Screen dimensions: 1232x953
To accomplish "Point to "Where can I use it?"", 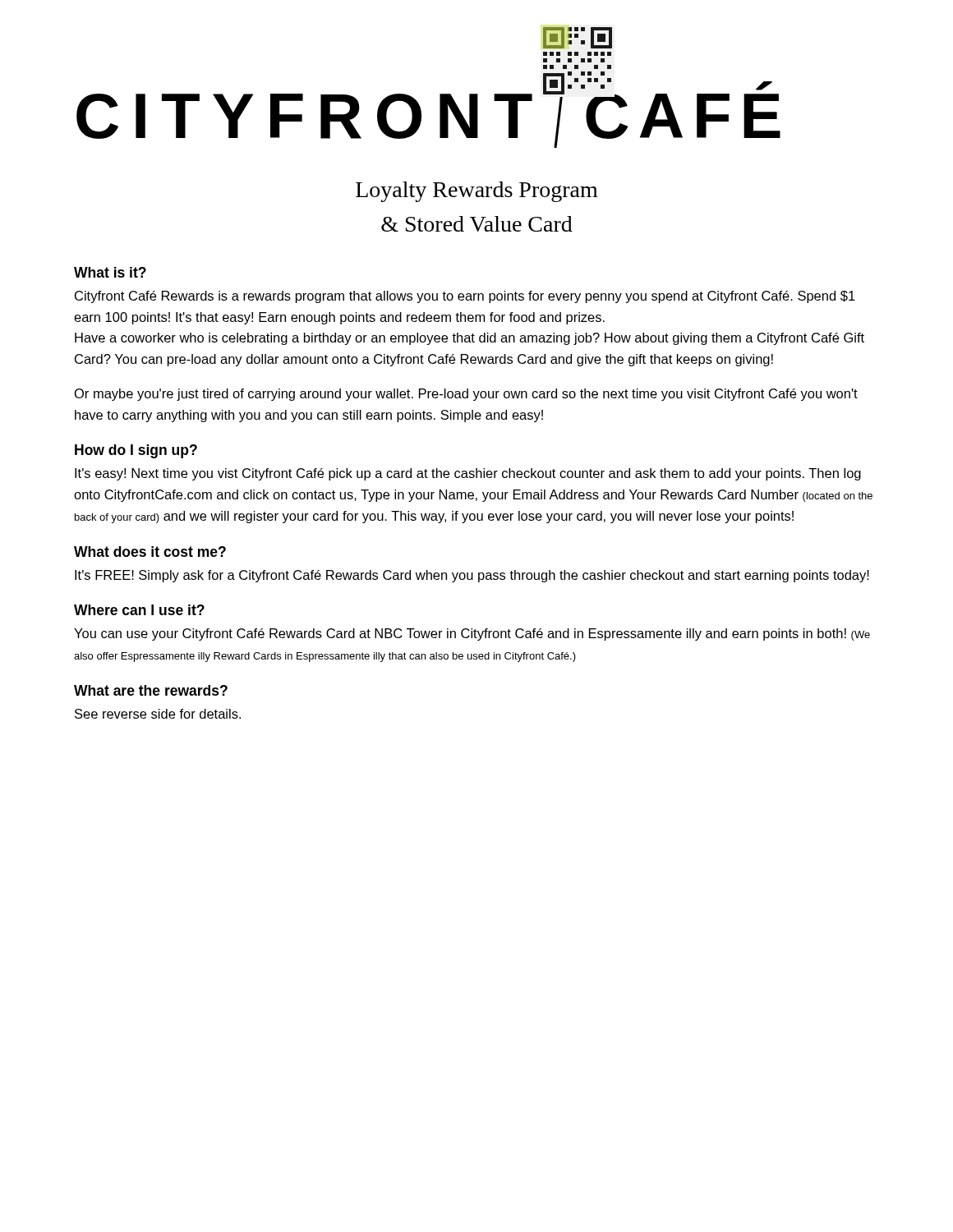I will click(x=139, y=611).
